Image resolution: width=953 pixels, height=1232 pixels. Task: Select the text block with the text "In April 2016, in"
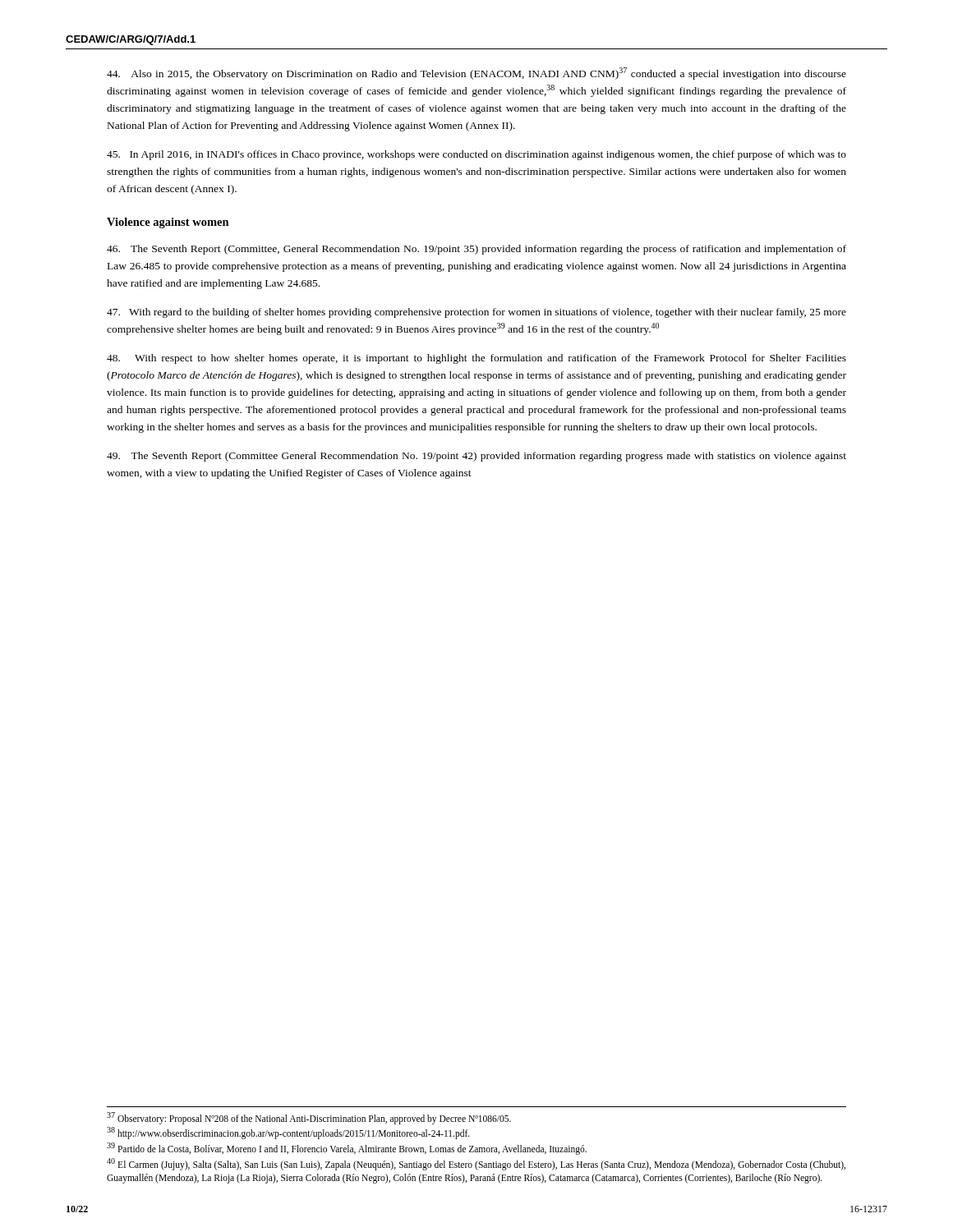click(x=476, y=171)
